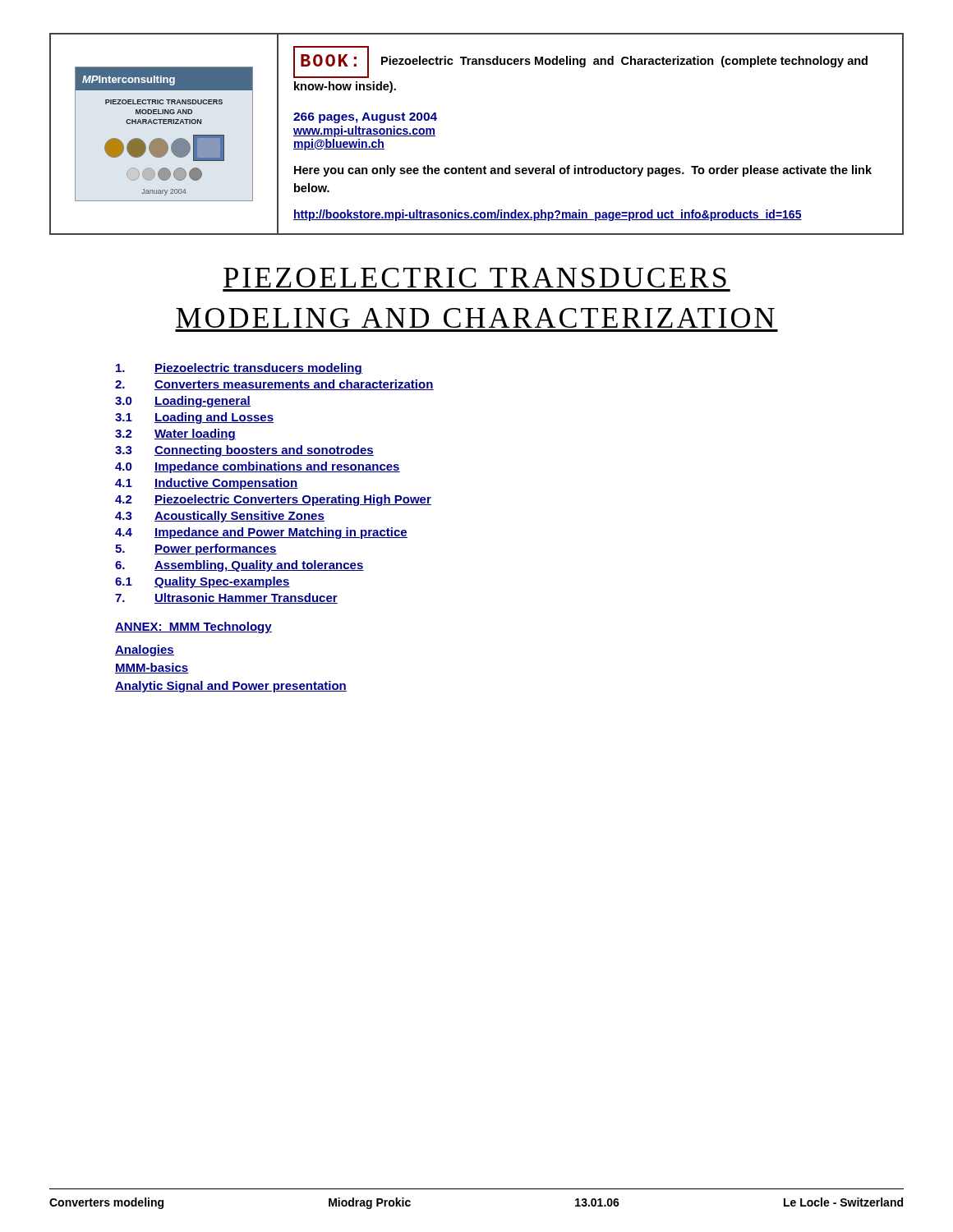Navigate to the element starting "7.Ultrasonic Hammer Transducer"
This screenshot has height=1232, width=953.
click(x=226, y=598)
